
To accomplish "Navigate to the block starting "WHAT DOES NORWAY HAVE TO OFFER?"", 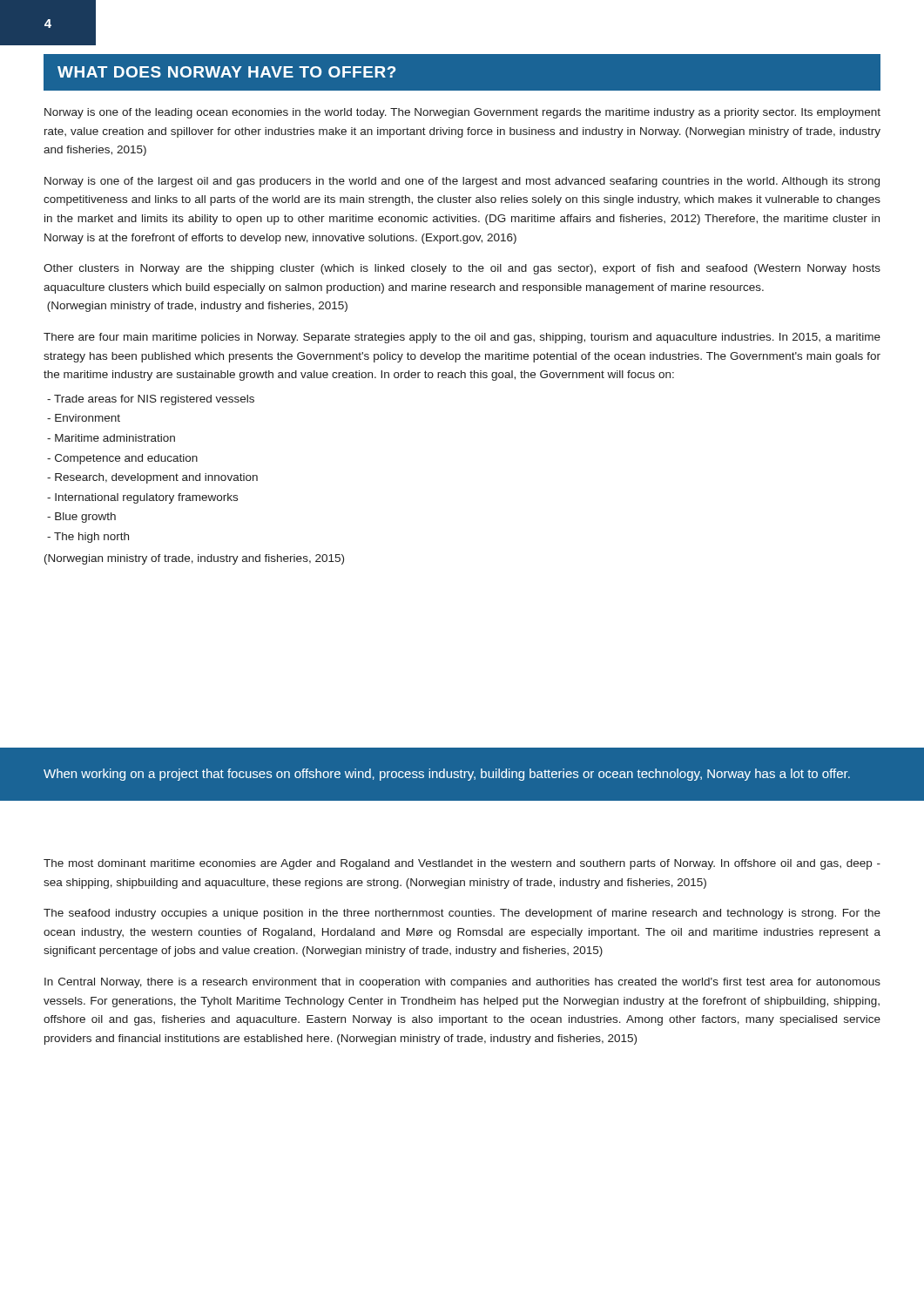I will 227,72.
